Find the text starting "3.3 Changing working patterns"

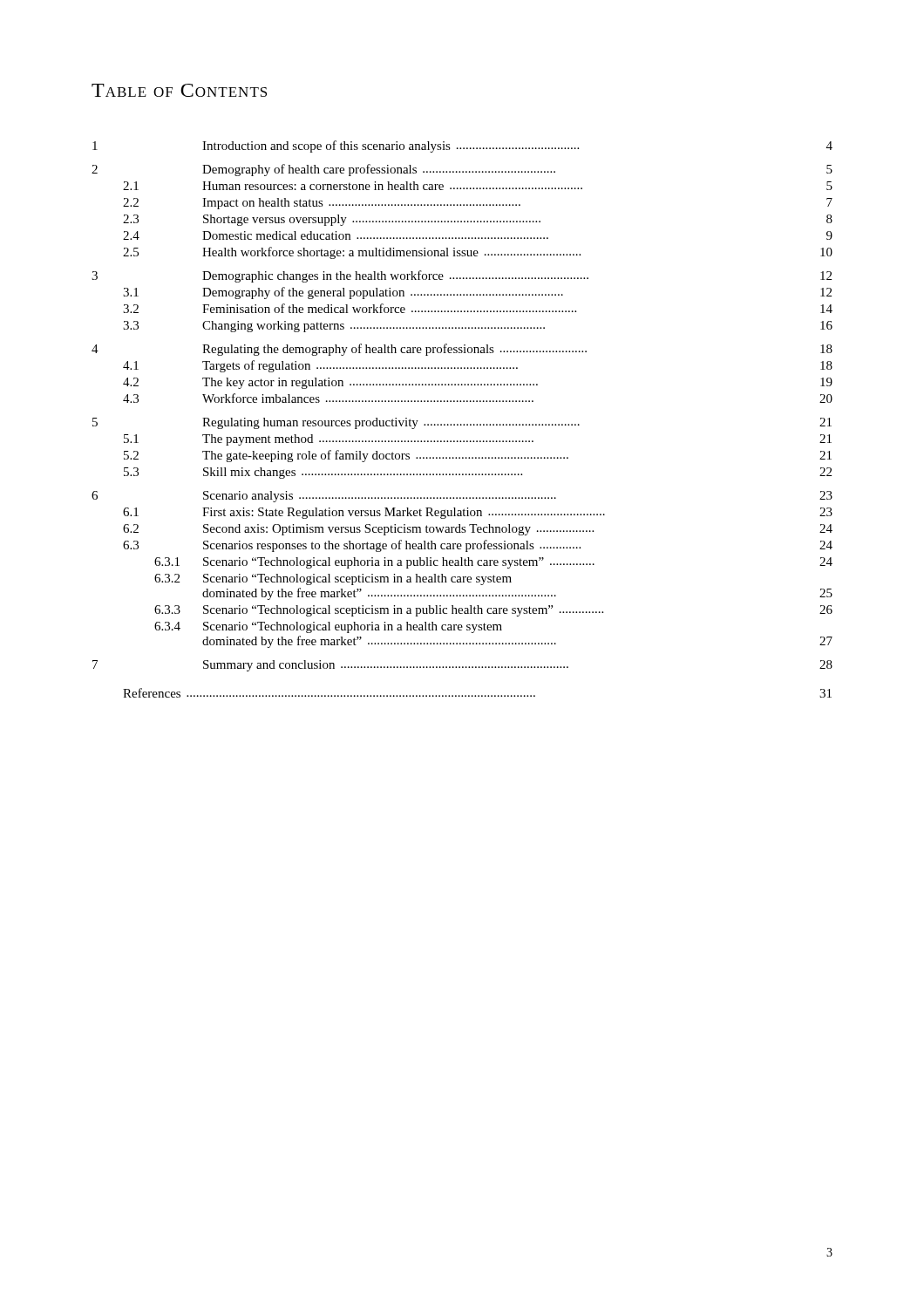tap(462, 325)
